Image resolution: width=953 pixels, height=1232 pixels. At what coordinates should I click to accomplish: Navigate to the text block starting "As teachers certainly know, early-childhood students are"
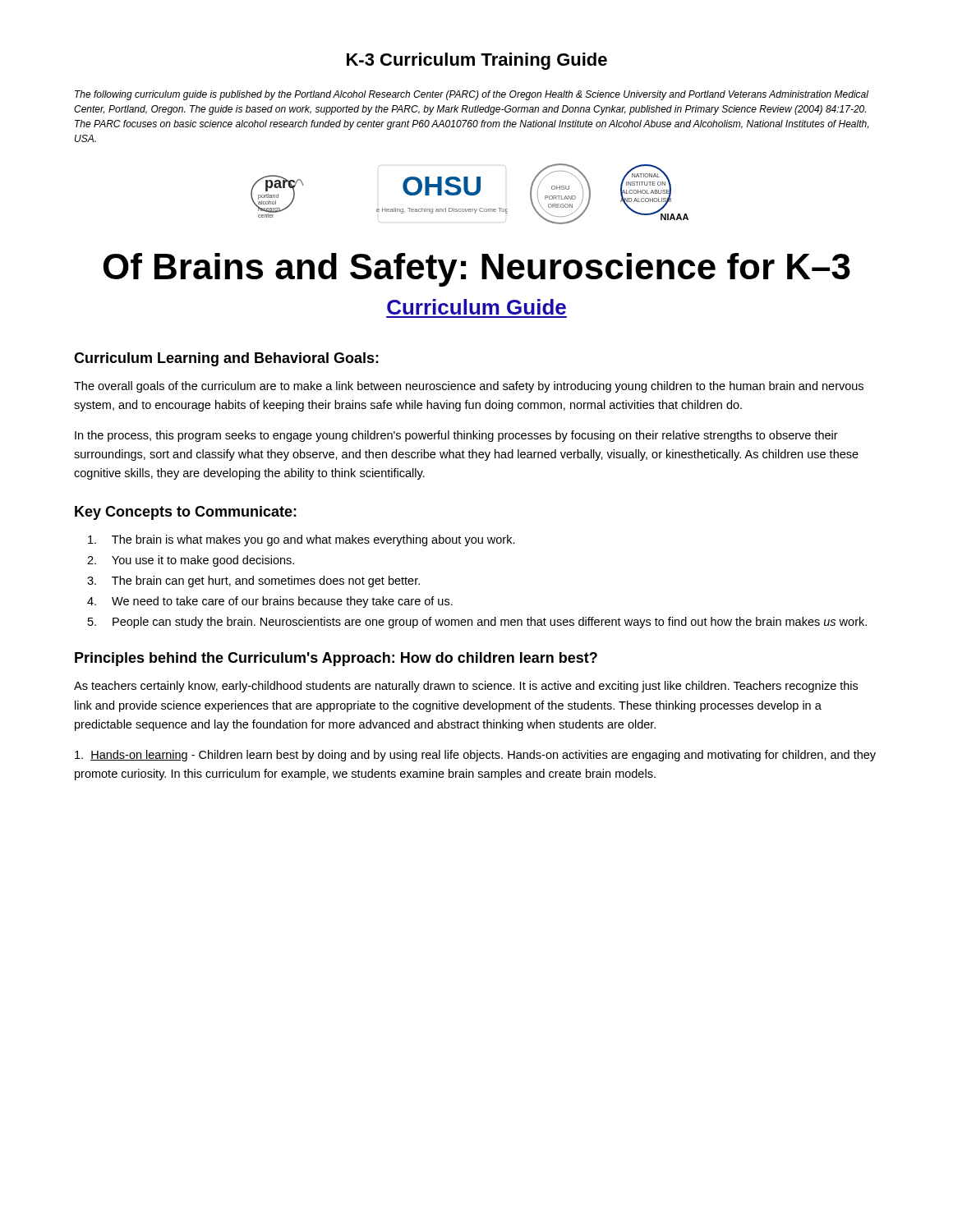466,705
